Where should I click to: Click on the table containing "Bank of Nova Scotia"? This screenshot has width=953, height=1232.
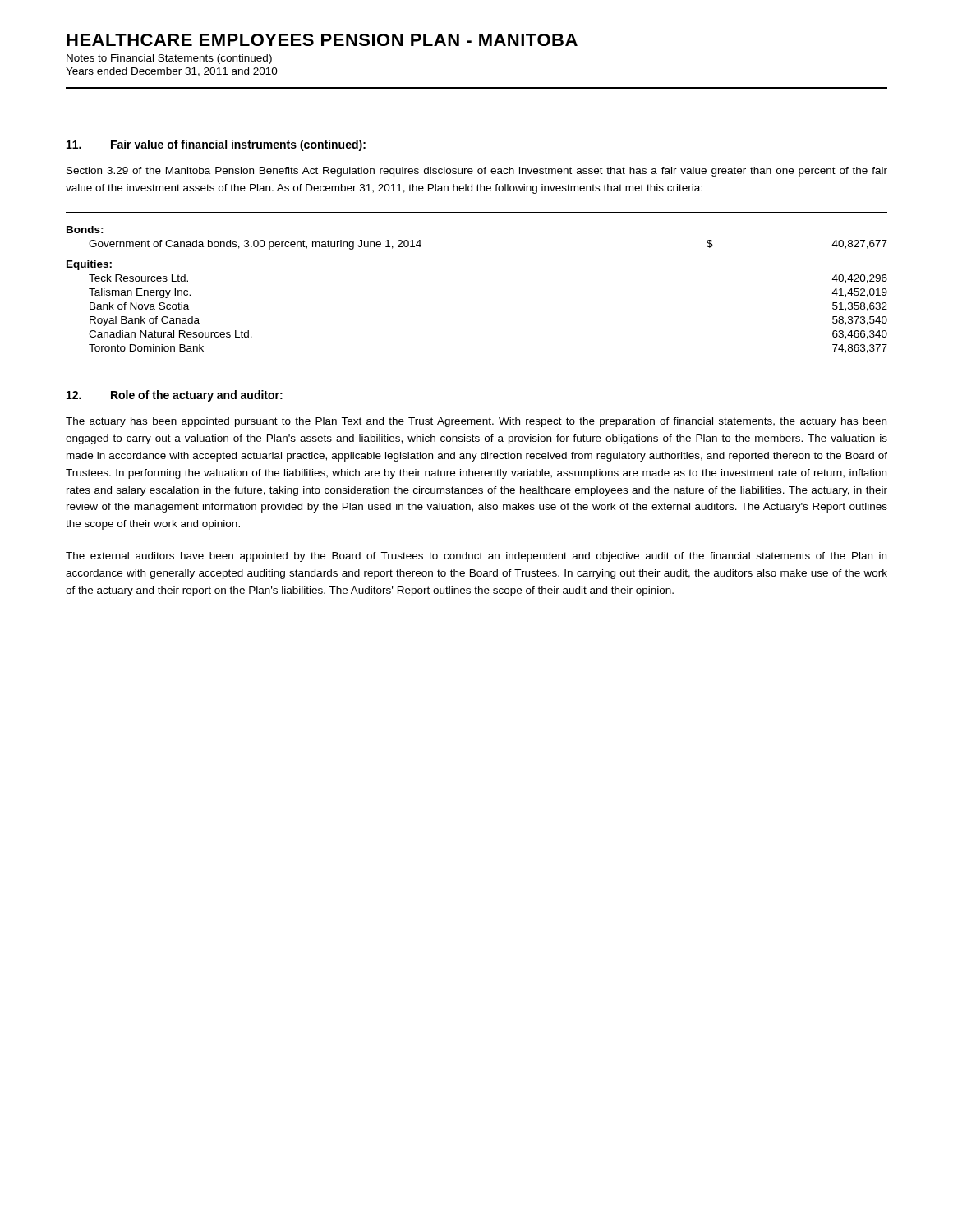[x=476, y=289]
